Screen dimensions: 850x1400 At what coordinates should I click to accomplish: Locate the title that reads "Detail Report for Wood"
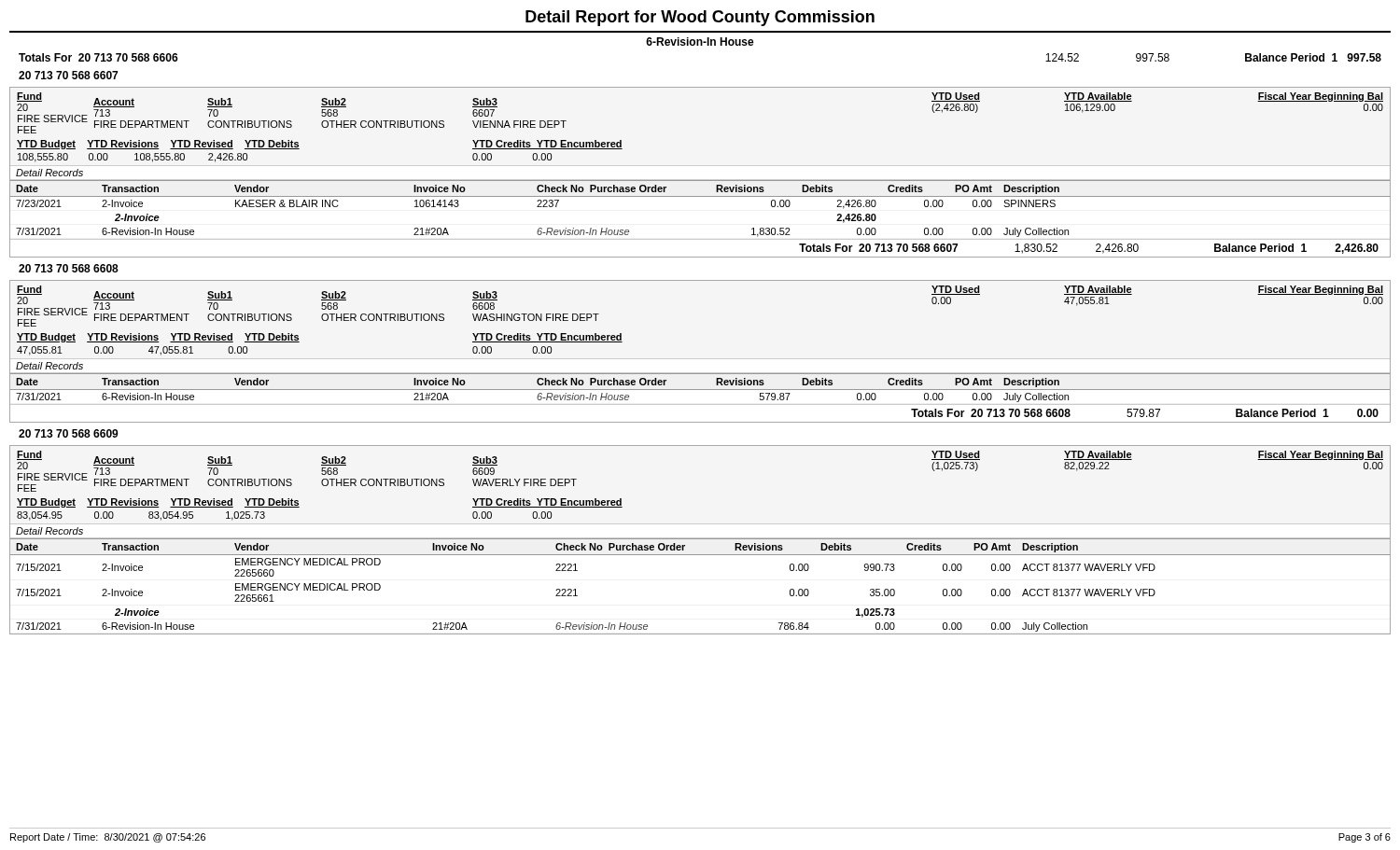tap(700, 17)
